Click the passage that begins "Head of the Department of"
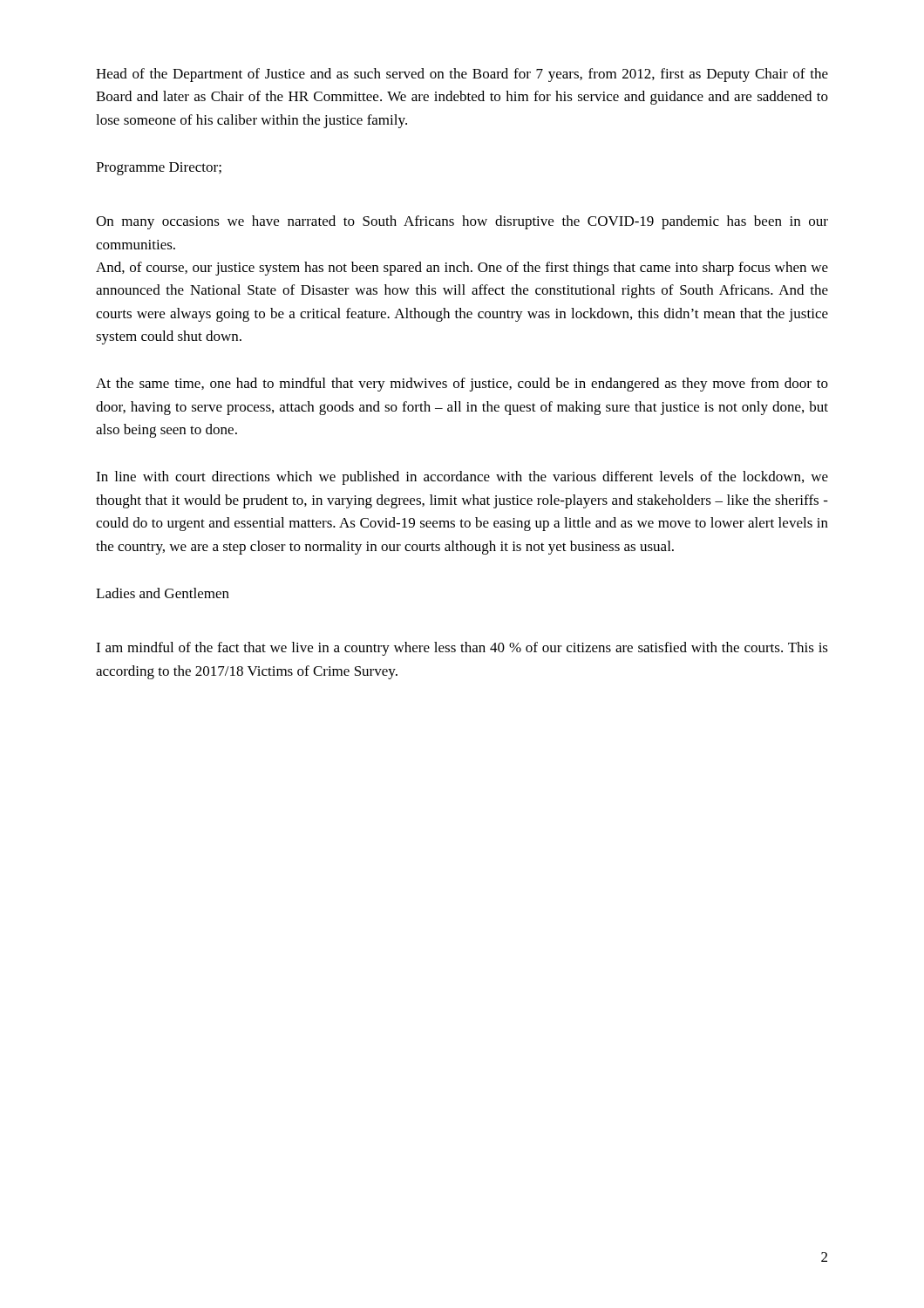The image size is (924, 1308). click(462, 97)
